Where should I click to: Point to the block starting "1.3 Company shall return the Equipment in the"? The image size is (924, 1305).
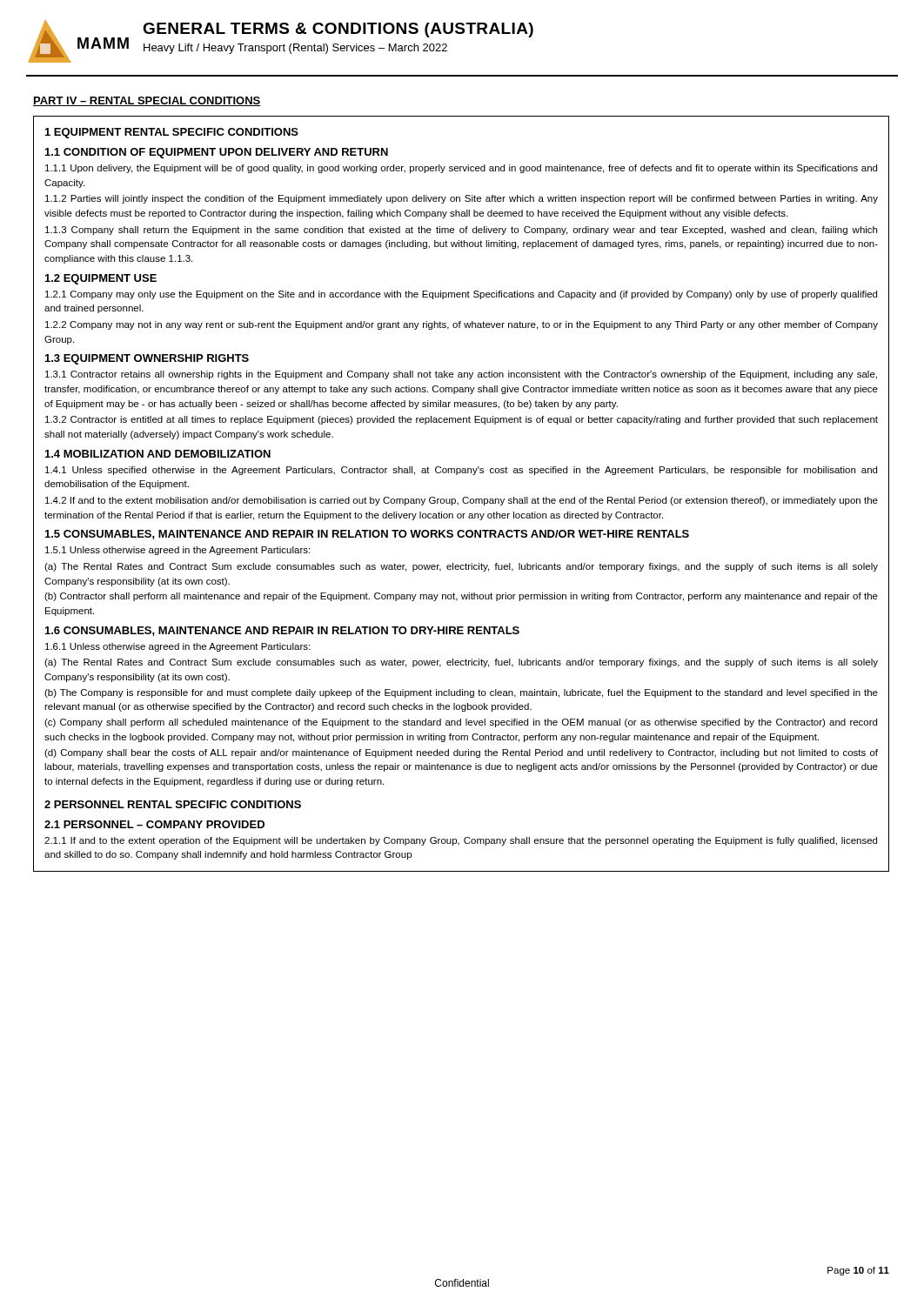pyautogui.click(x=461, y=244)
